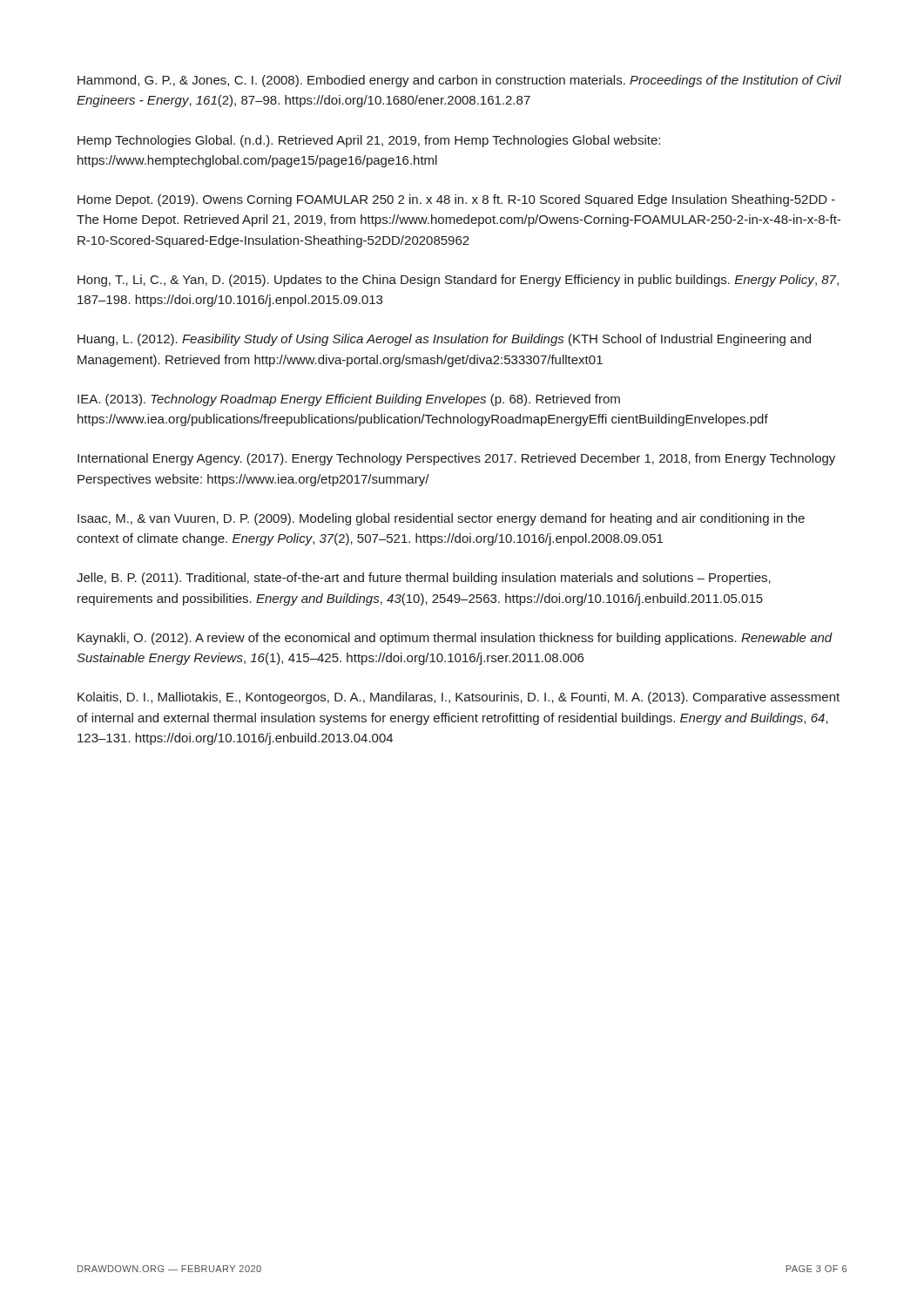924x1307 pixels.
Task: Point to the block beginning "IEA. (2013). Technology Roadmap Energy Efficient Building"
Action: tap(422, 409)
